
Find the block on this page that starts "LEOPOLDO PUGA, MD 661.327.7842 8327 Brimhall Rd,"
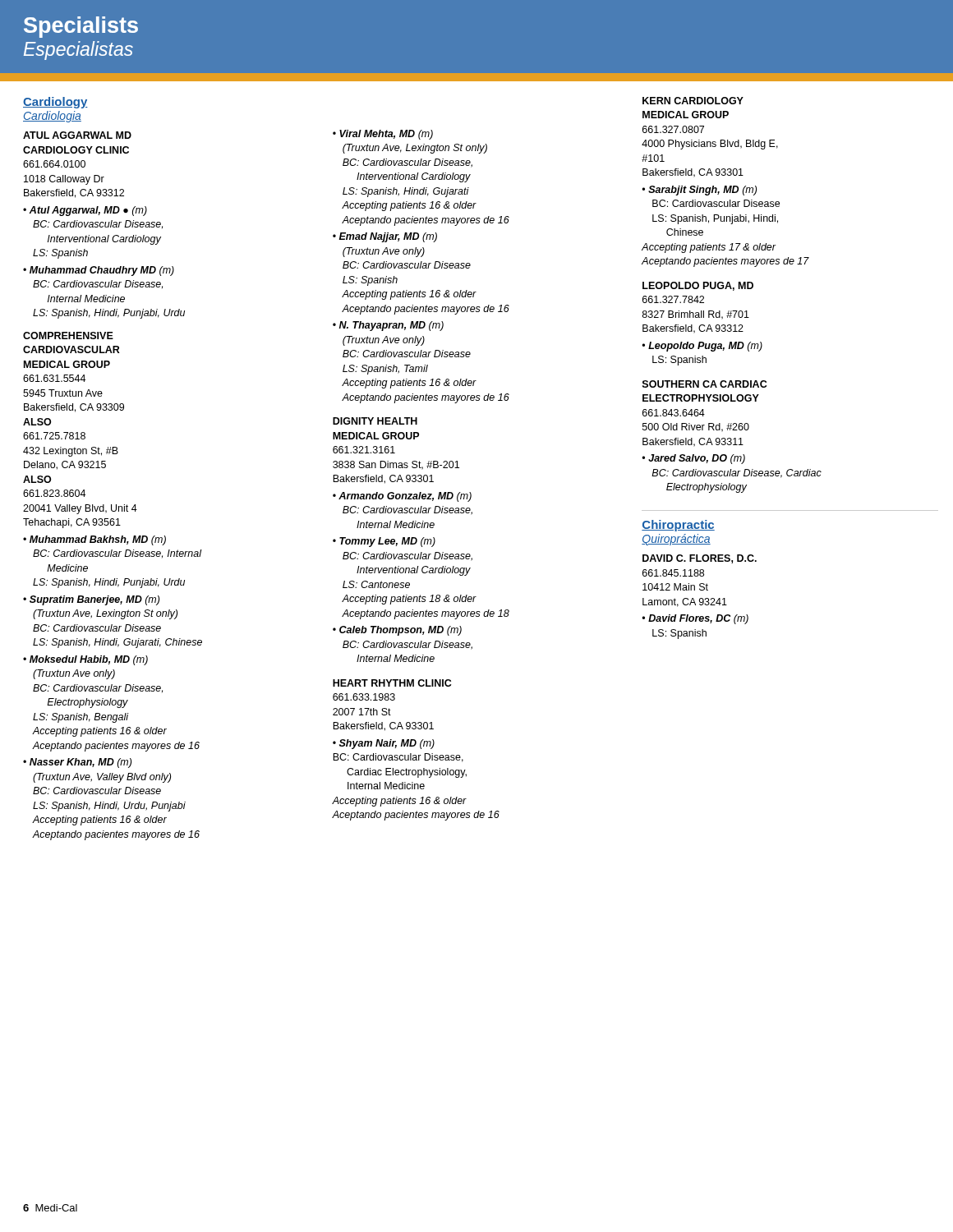698,286
